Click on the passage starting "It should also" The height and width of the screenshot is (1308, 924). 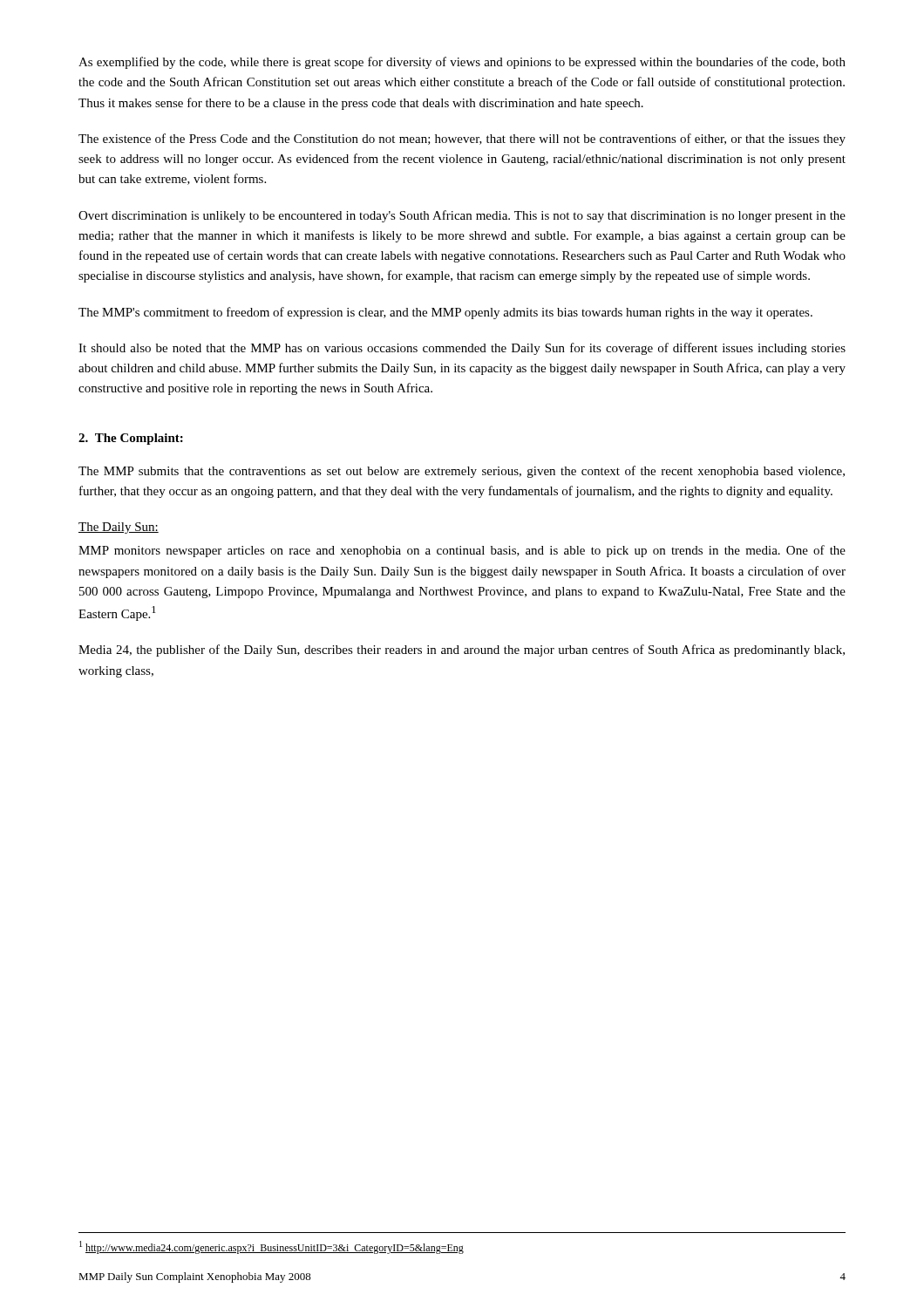462,368
